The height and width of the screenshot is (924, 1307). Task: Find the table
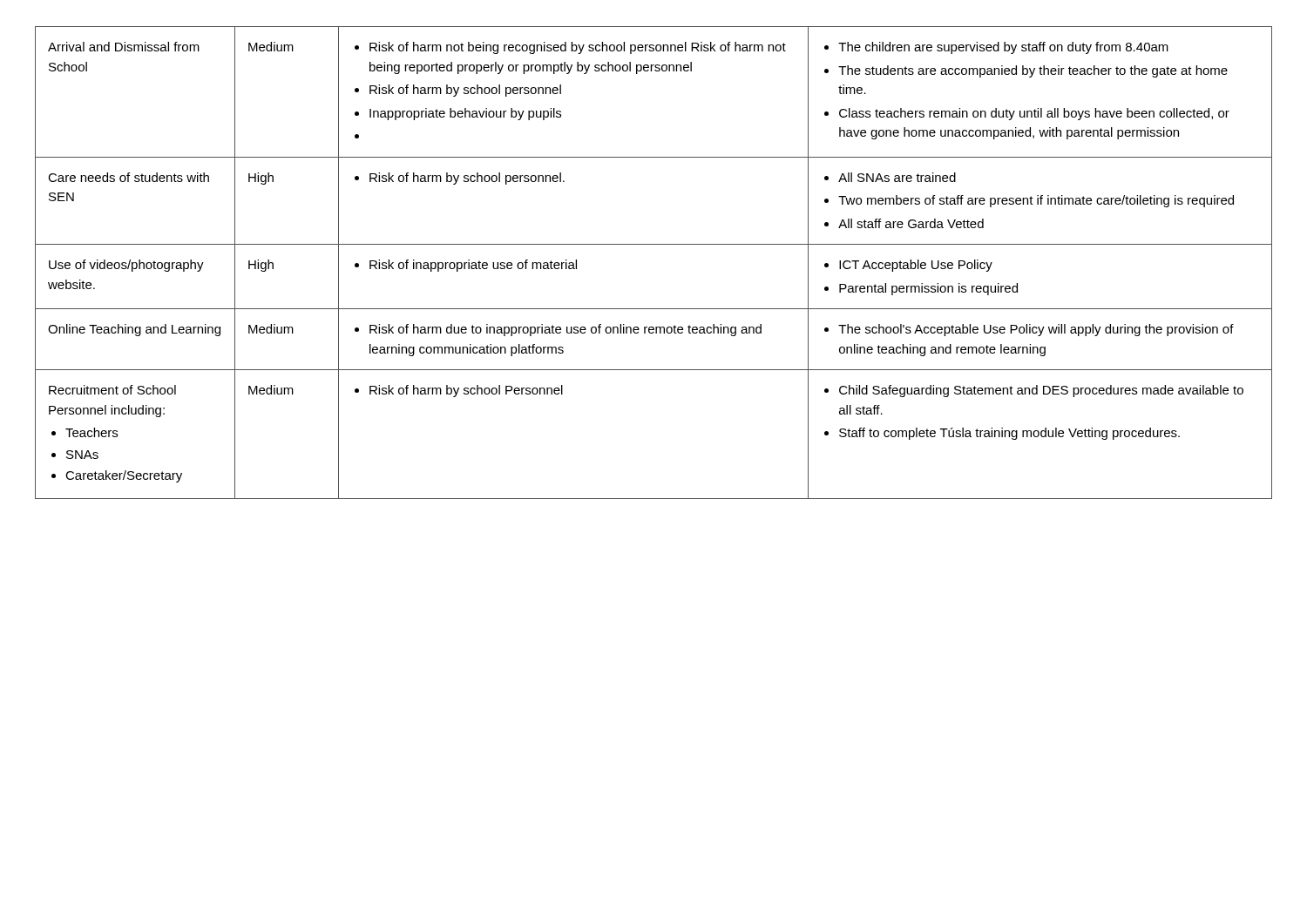click(x=654, y=262)
